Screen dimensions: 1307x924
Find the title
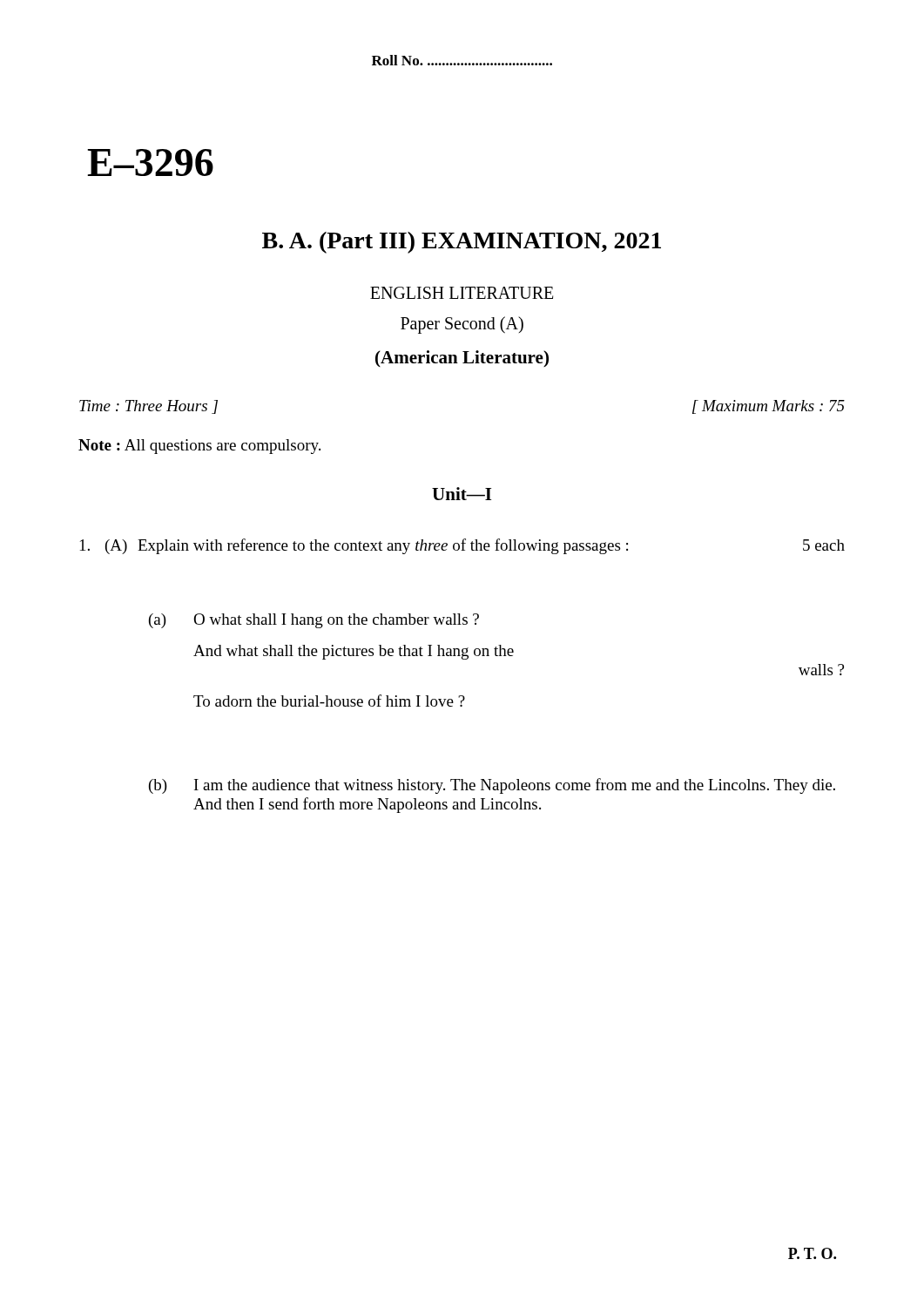(x=151, y=162)
